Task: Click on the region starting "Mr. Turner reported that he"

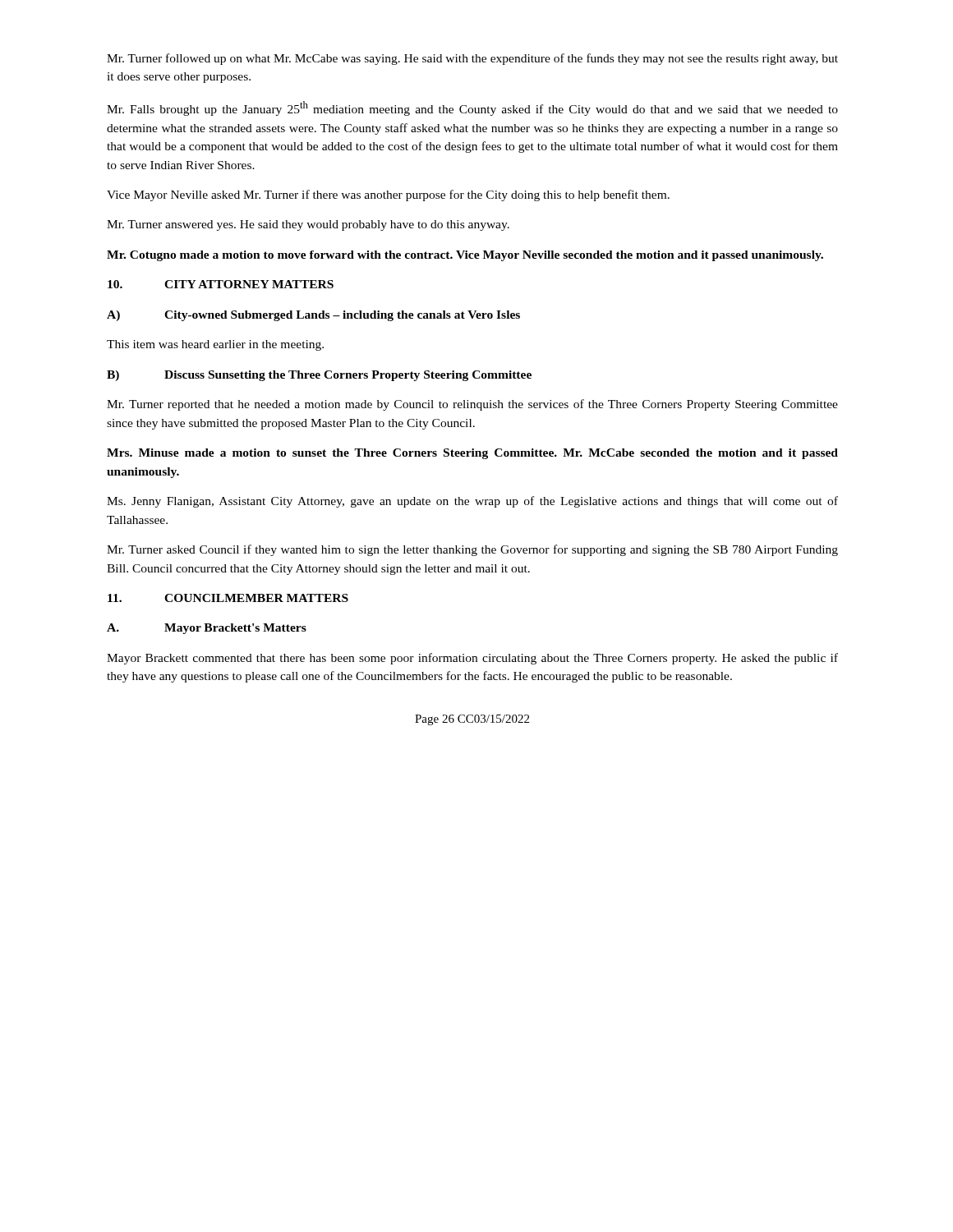Action: coord(472,414)
